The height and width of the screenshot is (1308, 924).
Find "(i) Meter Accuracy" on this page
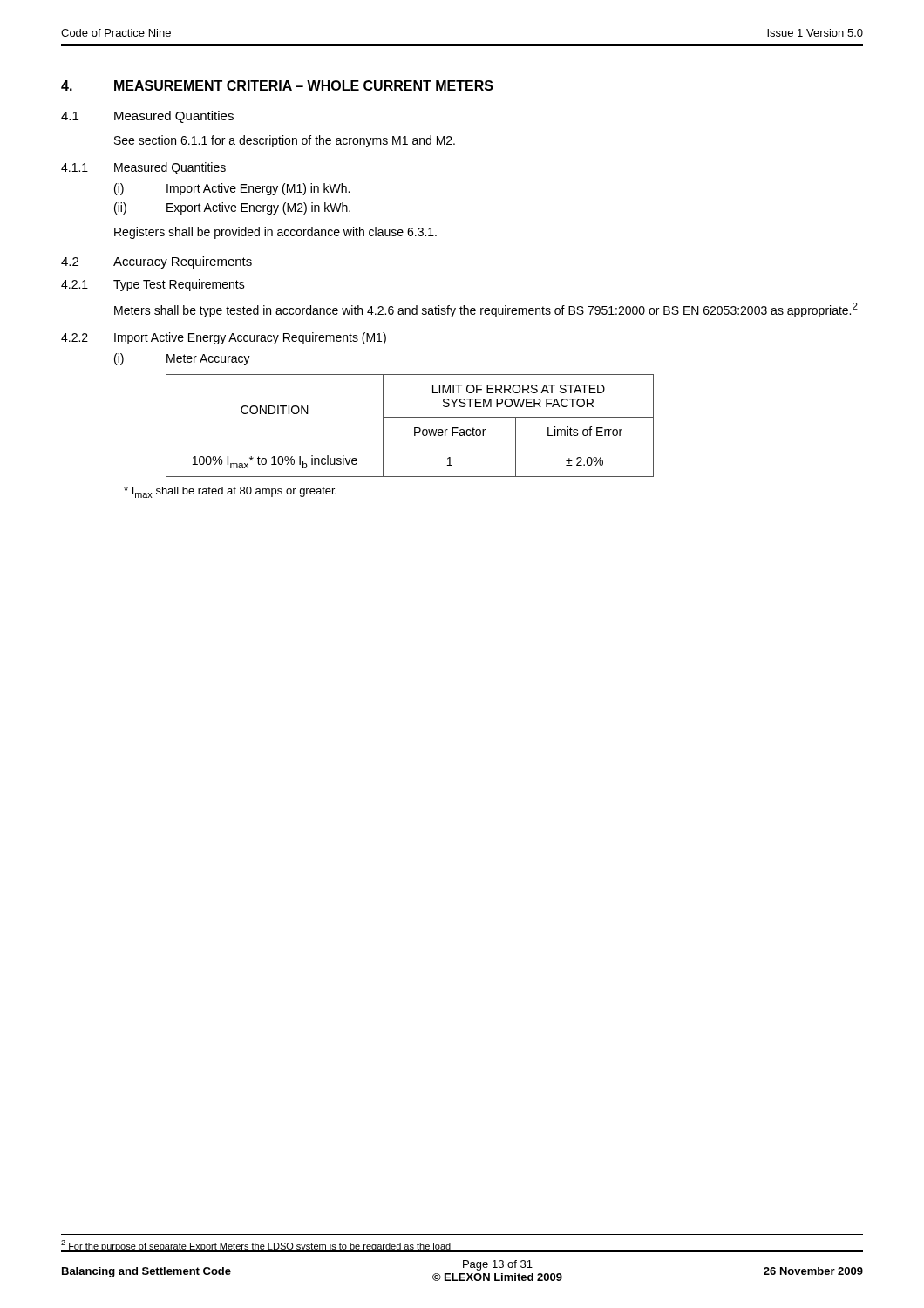[182, 358]
